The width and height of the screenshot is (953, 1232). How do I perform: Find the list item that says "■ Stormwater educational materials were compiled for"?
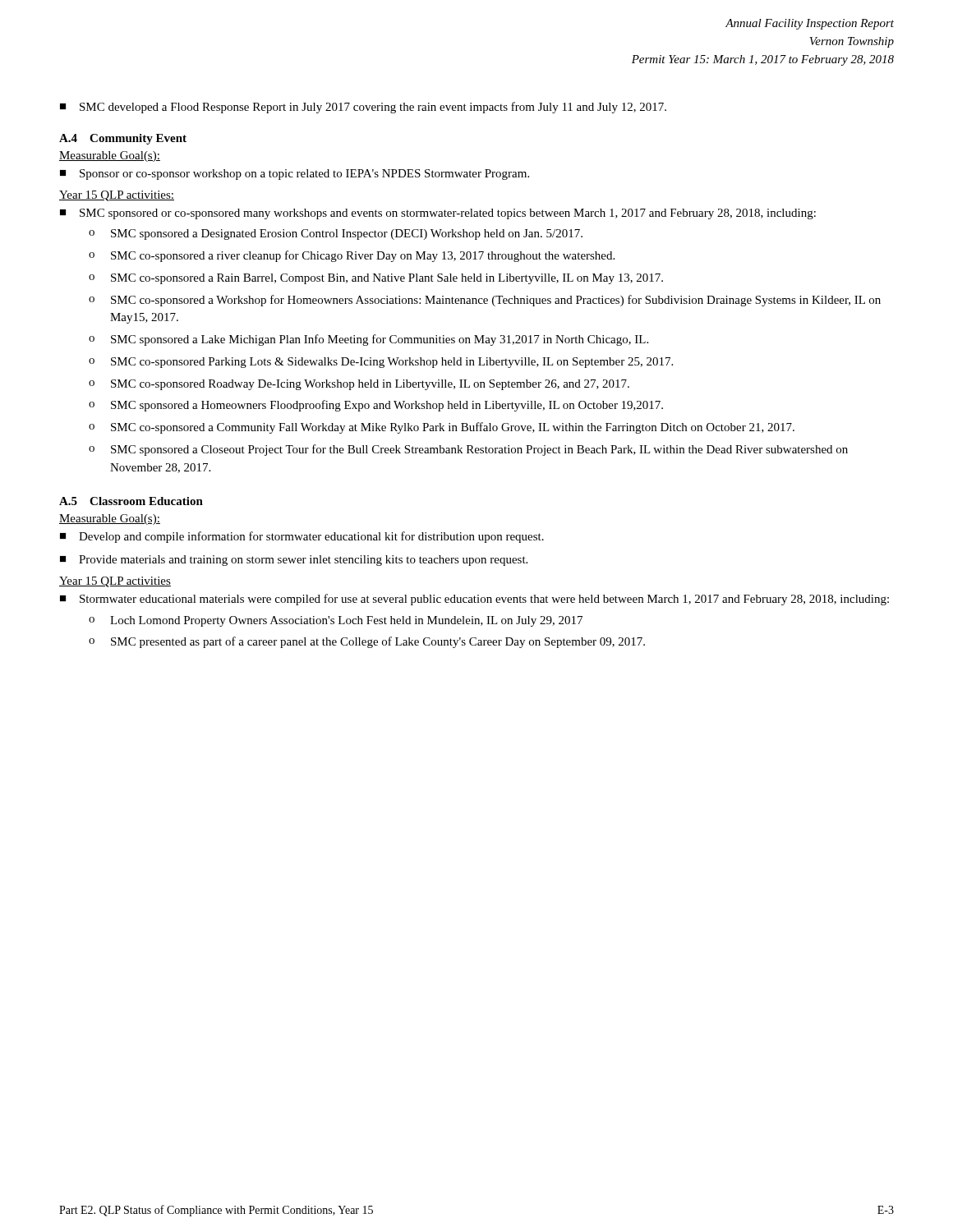pos(476,621)
